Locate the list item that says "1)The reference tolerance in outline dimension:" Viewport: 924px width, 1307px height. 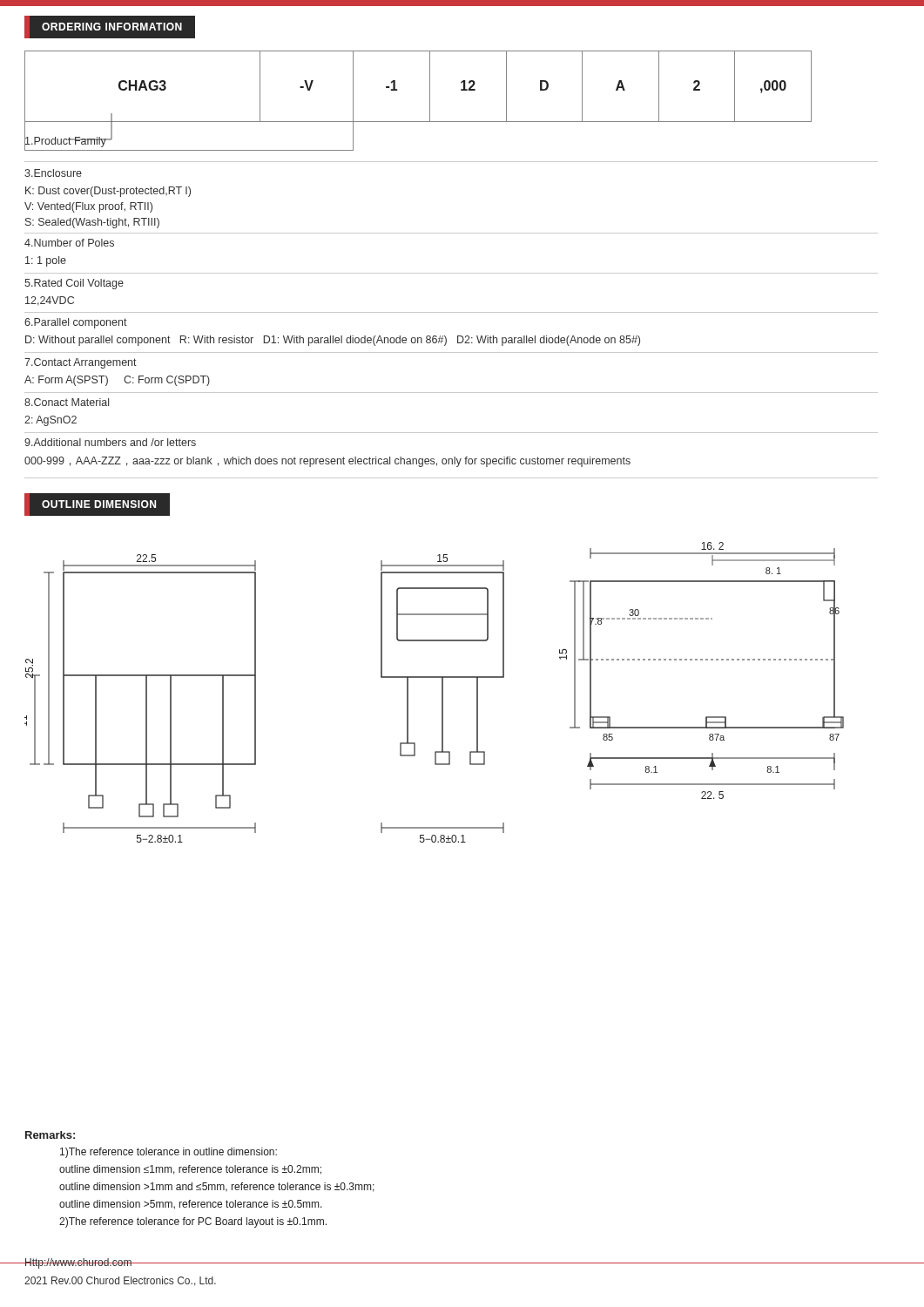[x=168, y=1152]
